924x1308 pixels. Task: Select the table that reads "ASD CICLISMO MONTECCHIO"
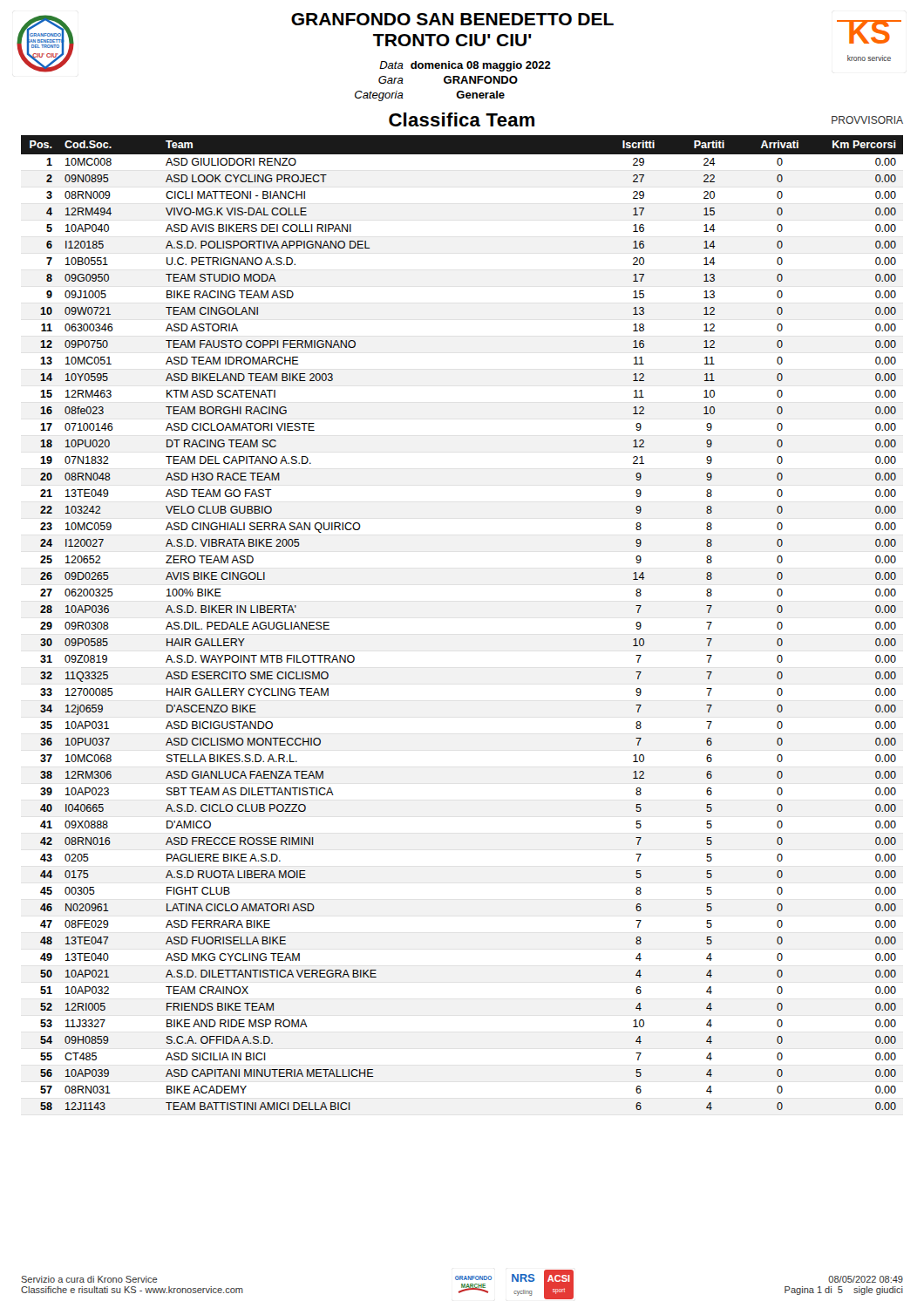point(462,625)
